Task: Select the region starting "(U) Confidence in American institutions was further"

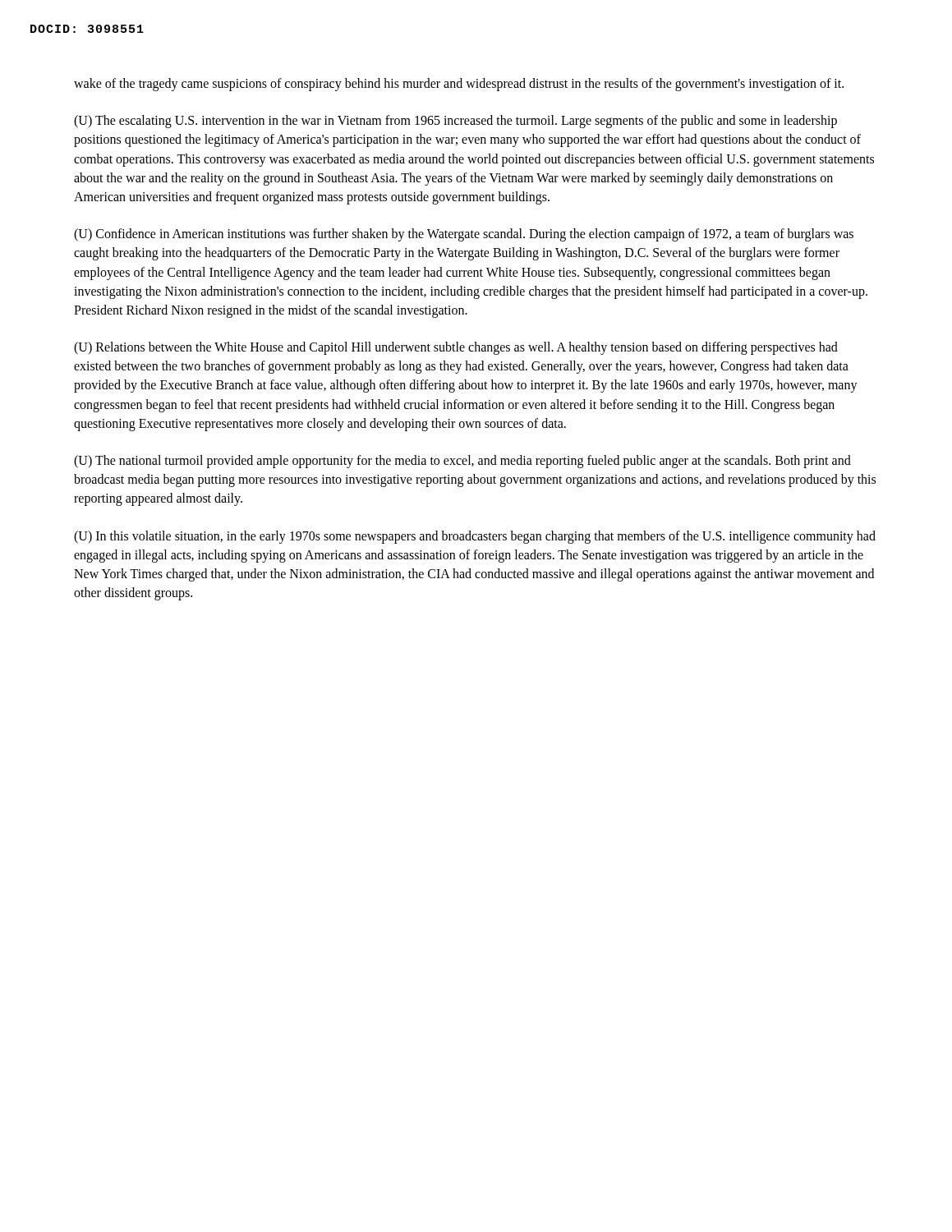Action: tap(471, 272)
